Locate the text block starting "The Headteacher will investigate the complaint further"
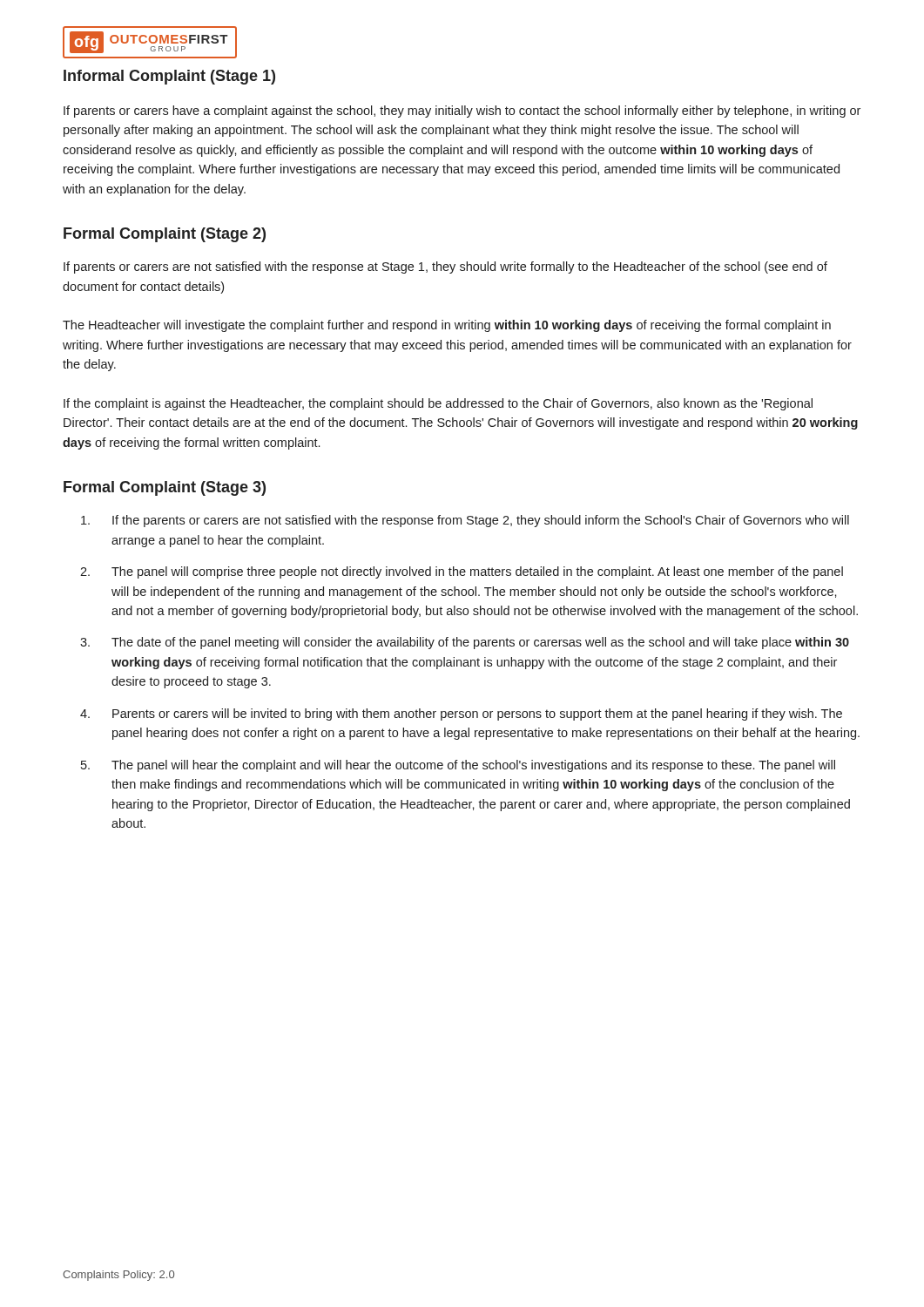The image size is (924, 1307). click(x=457, y=345)
